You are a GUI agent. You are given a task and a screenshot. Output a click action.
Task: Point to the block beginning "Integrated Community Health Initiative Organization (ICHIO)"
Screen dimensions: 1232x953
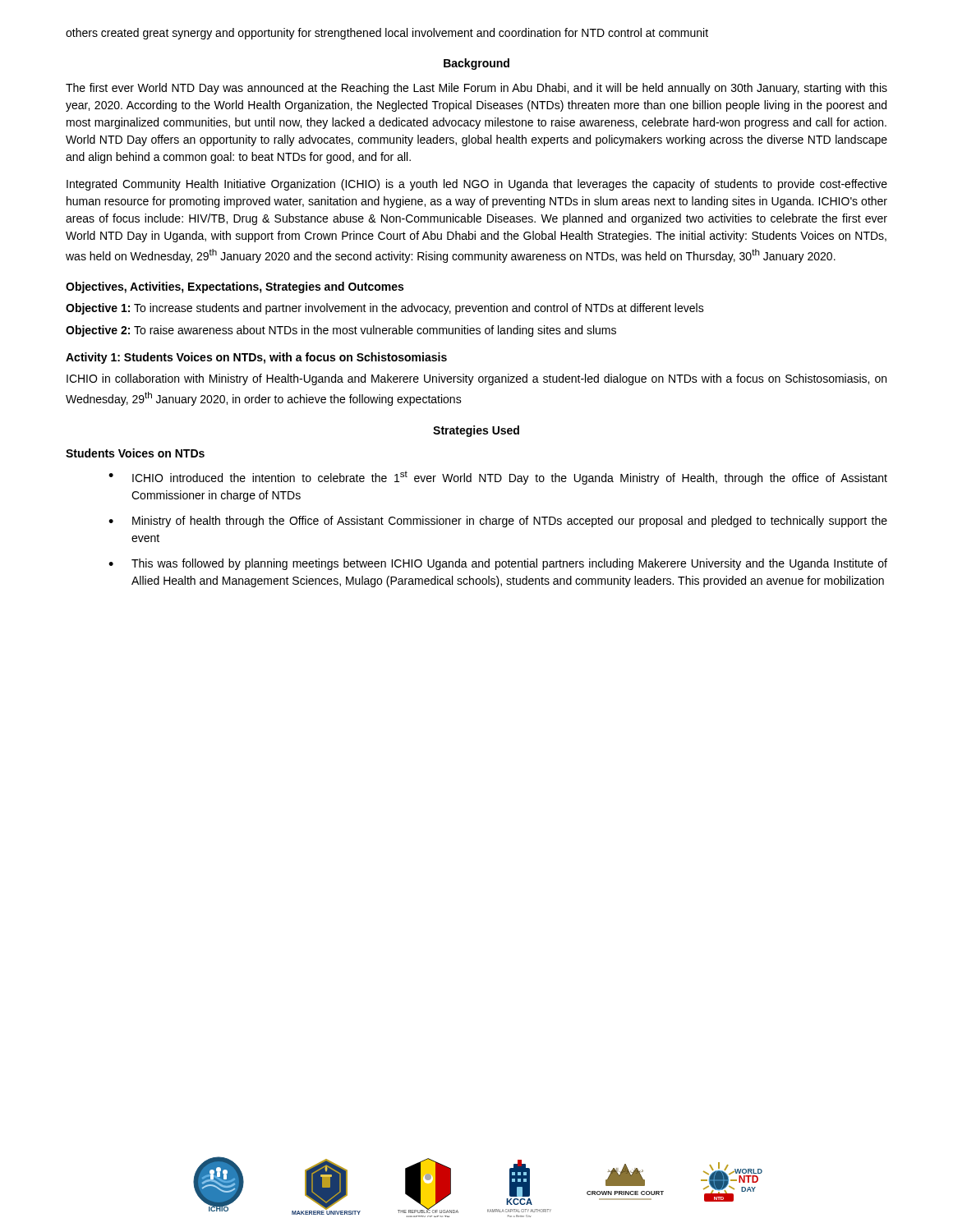476,220
